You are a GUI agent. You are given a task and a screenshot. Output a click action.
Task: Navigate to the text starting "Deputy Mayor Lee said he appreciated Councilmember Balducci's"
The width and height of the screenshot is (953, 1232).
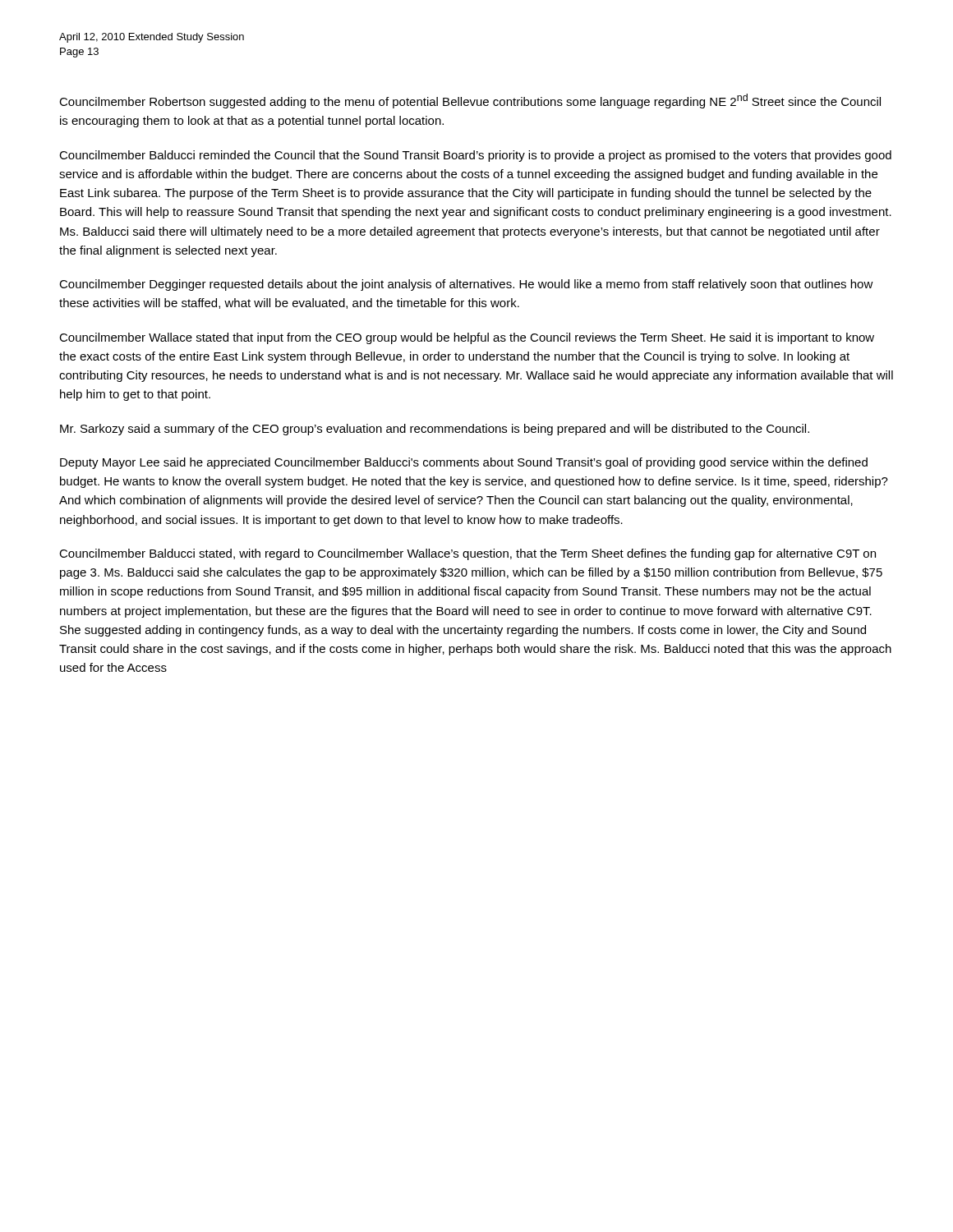coord(474,490)
